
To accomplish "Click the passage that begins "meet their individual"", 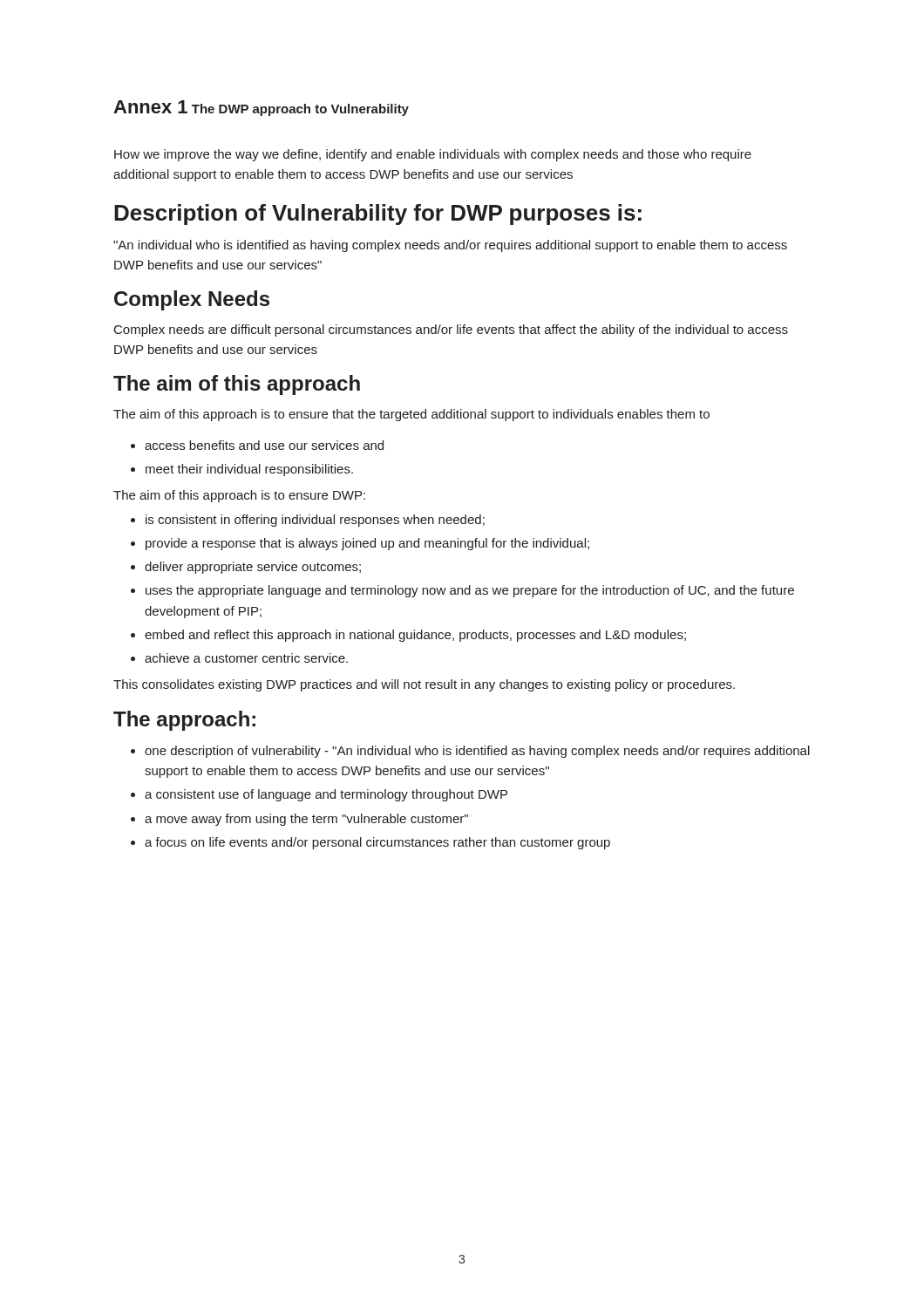I will 242,470.
